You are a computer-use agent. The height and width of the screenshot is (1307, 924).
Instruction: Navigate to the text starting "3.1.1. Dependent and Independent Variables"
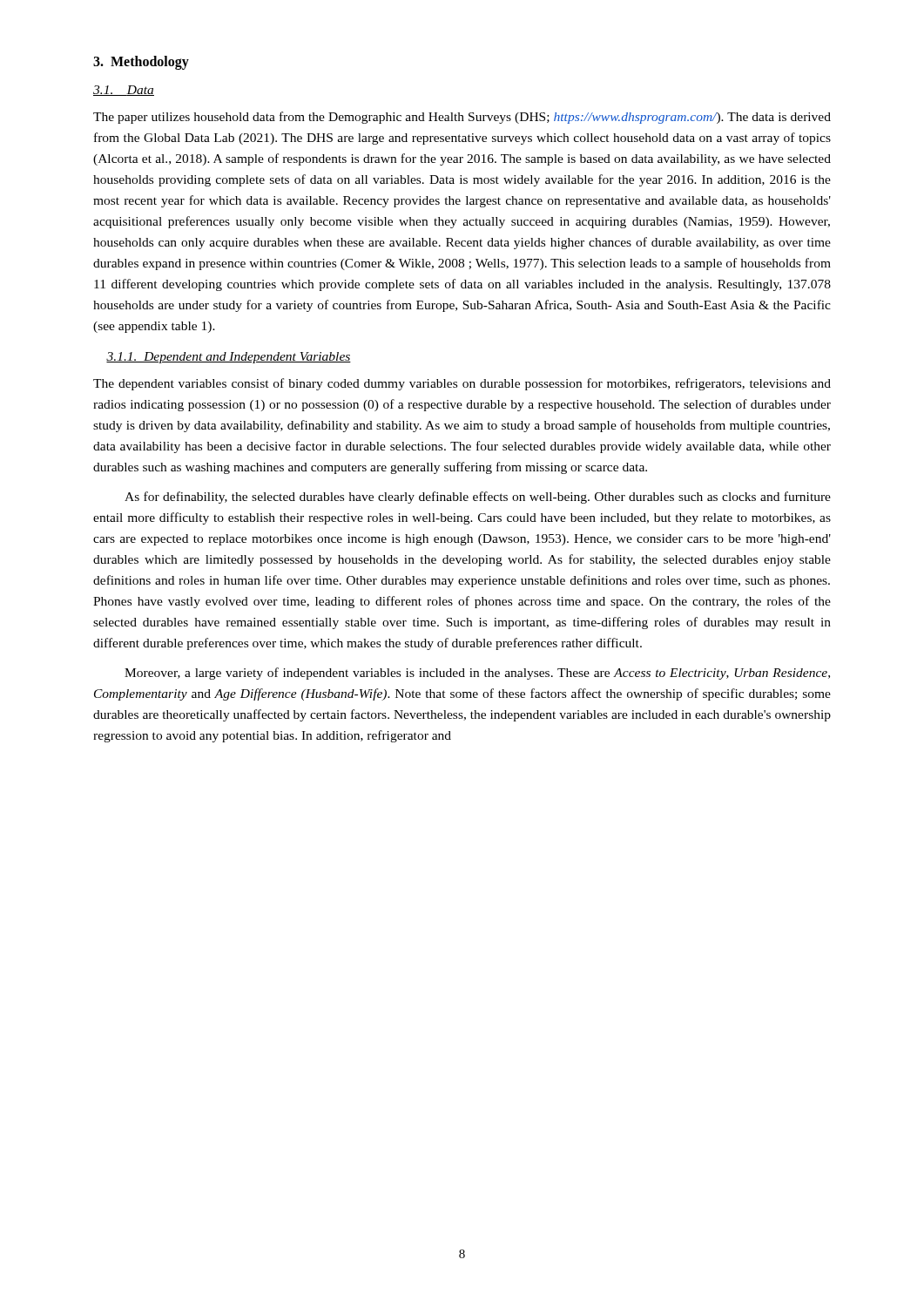(x=222, y=356)
